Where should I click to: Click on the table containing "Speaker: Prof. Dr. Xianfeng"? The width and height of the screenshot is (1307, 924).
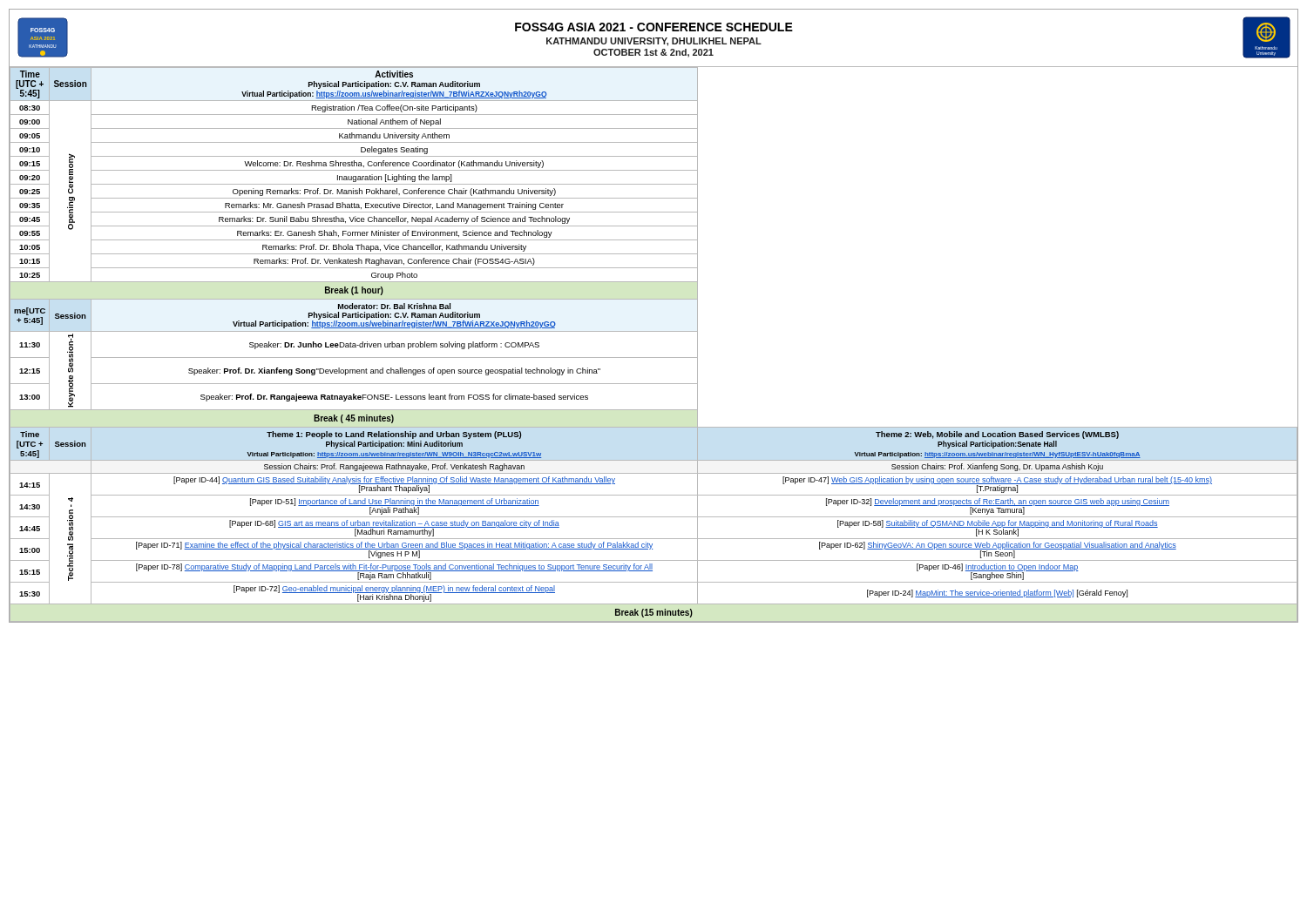654,344
